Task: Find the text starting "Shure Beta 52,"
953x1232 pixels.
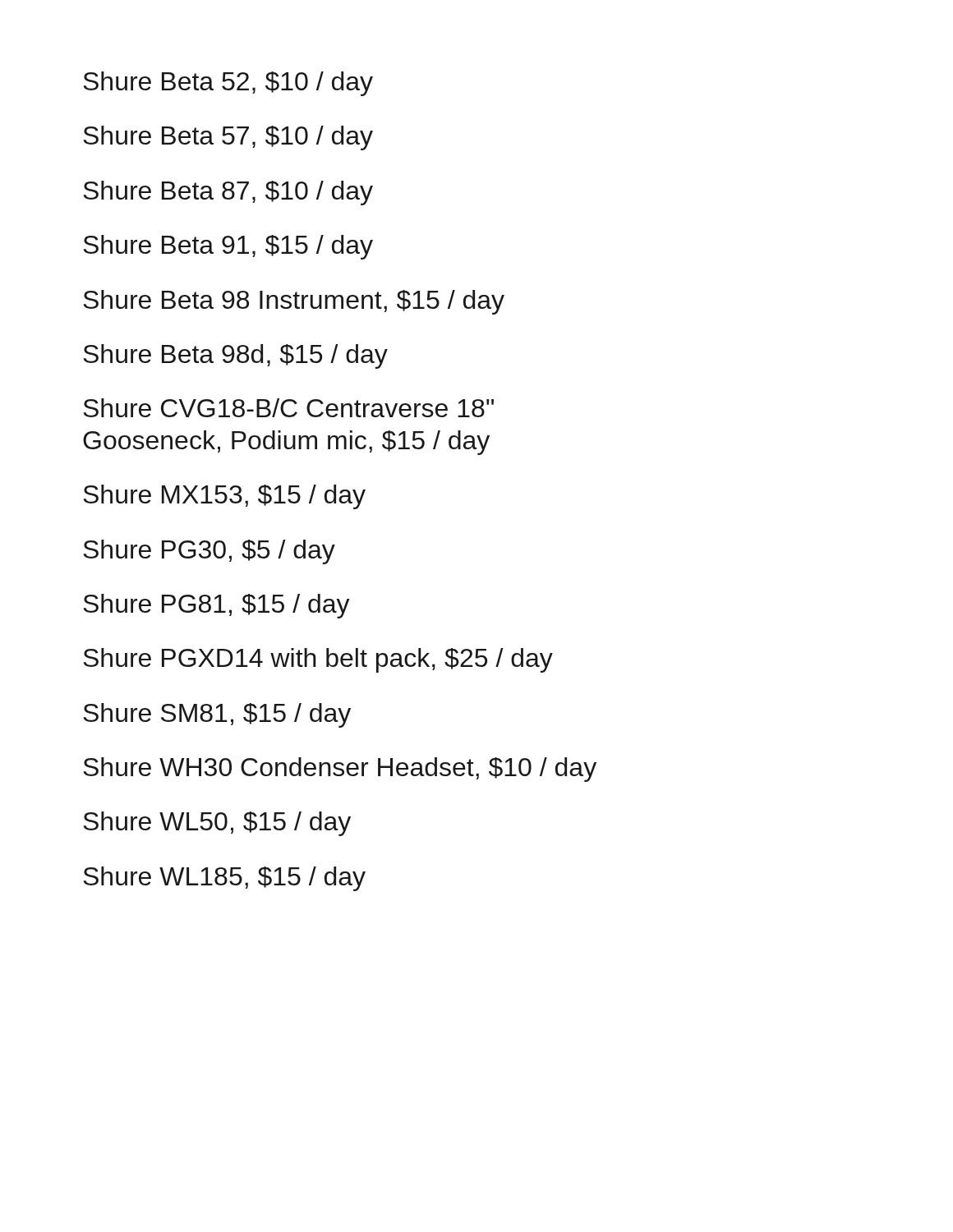Action: pyautogui.click(x=228, y=81)
